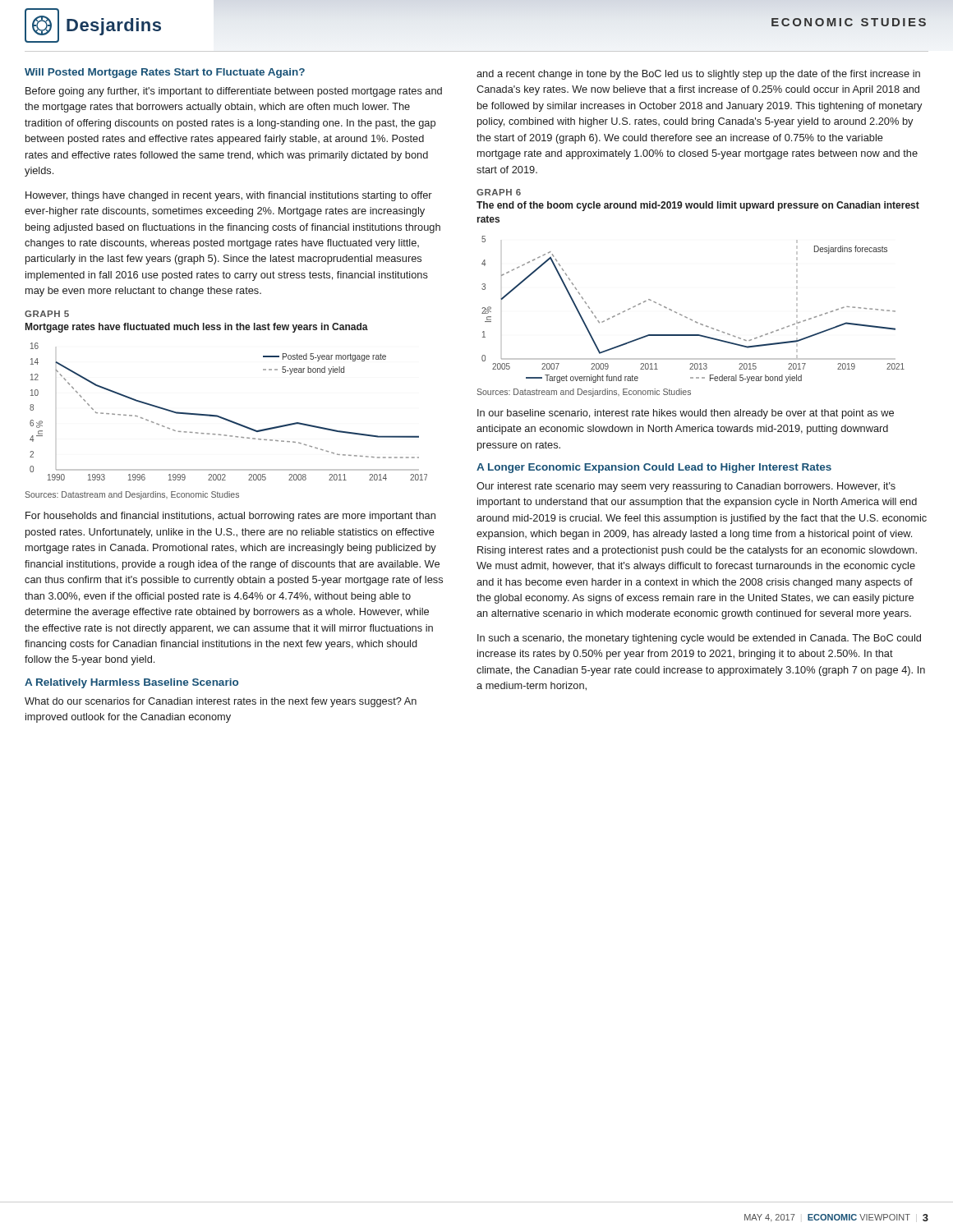Click on the region starting "In such a scenario, the monetary tightening"

(x=701, y=662)
